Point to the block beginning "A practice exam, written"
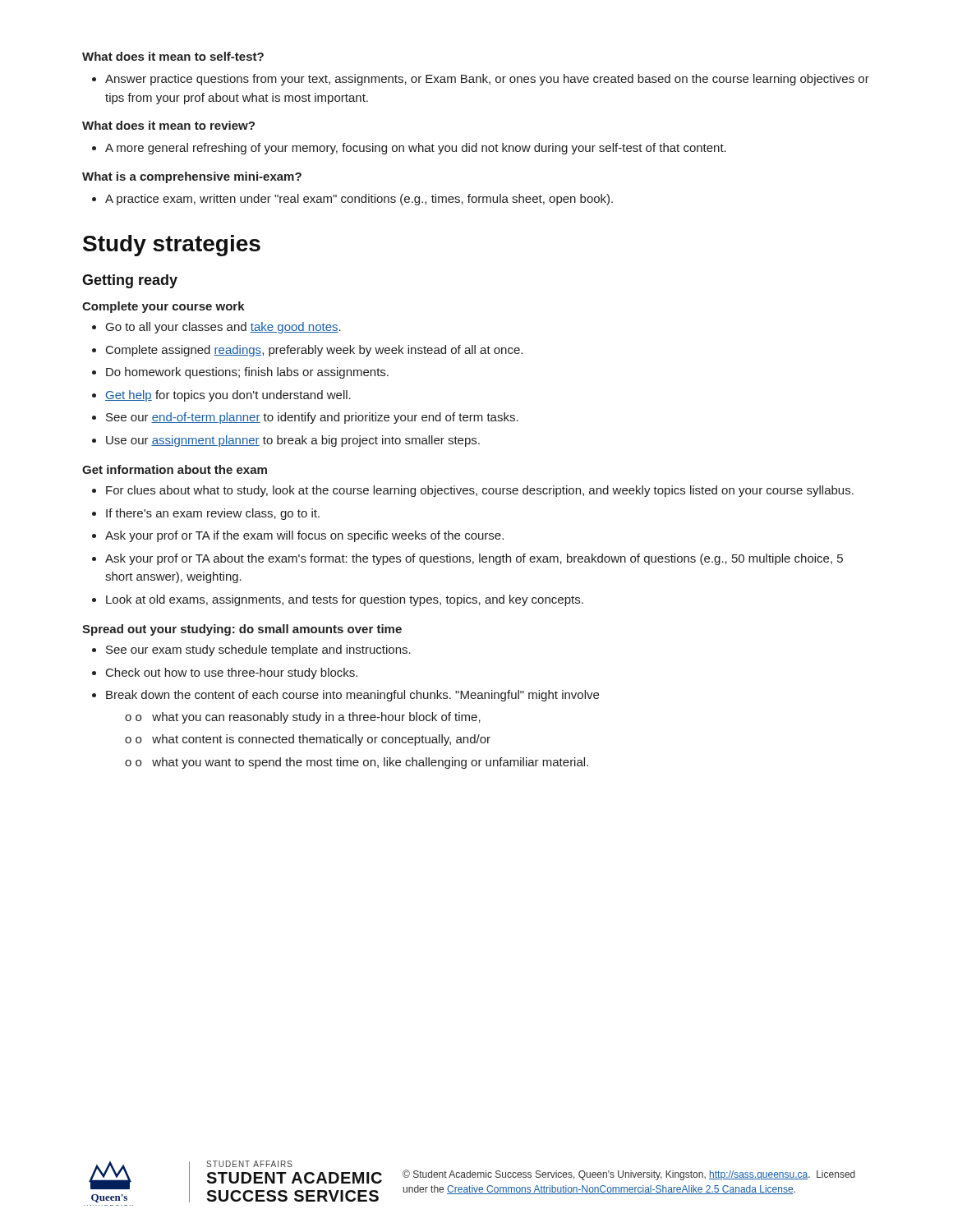This screenshot has height=1232, width=953. click(488, 199)
